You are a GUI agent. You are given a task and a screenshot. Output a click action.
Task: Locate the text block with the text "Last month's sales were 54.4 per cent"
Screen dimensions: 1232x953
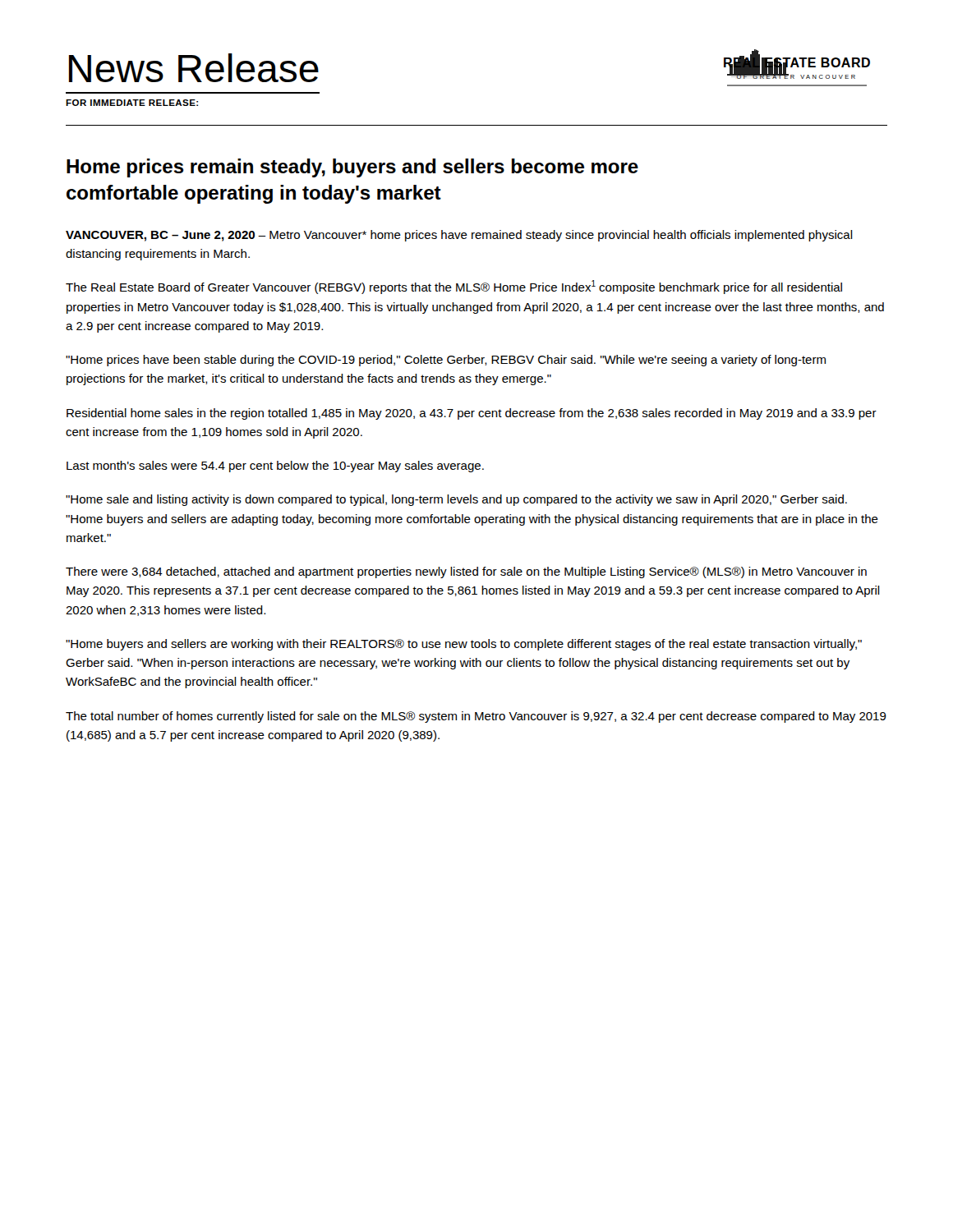[275, 465]
